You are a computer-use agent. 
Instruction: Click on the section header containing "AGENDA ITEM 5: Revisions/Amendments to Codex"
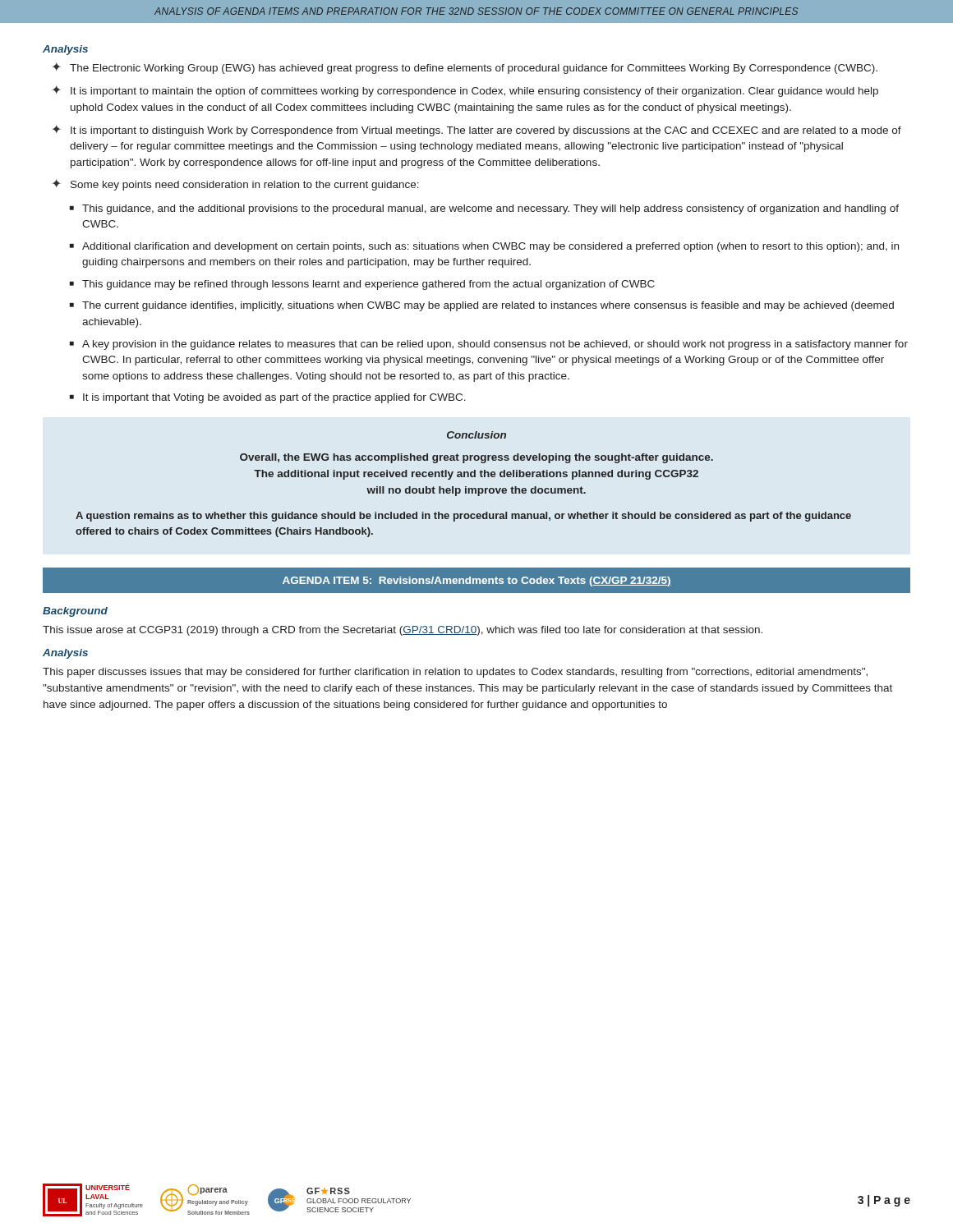tap(476, 580)
